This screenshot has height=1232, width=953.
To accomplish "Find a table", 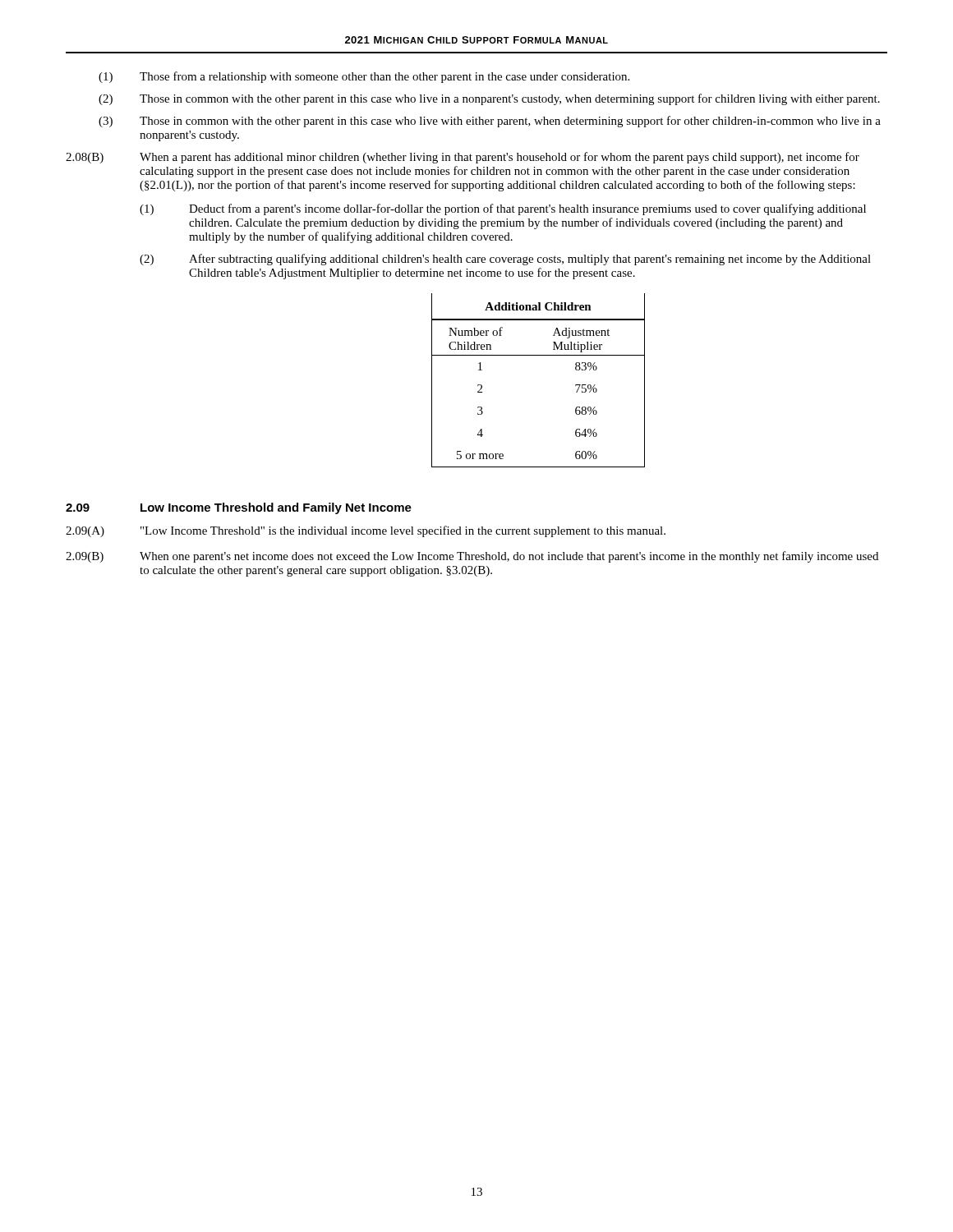I will pos(538,380).
